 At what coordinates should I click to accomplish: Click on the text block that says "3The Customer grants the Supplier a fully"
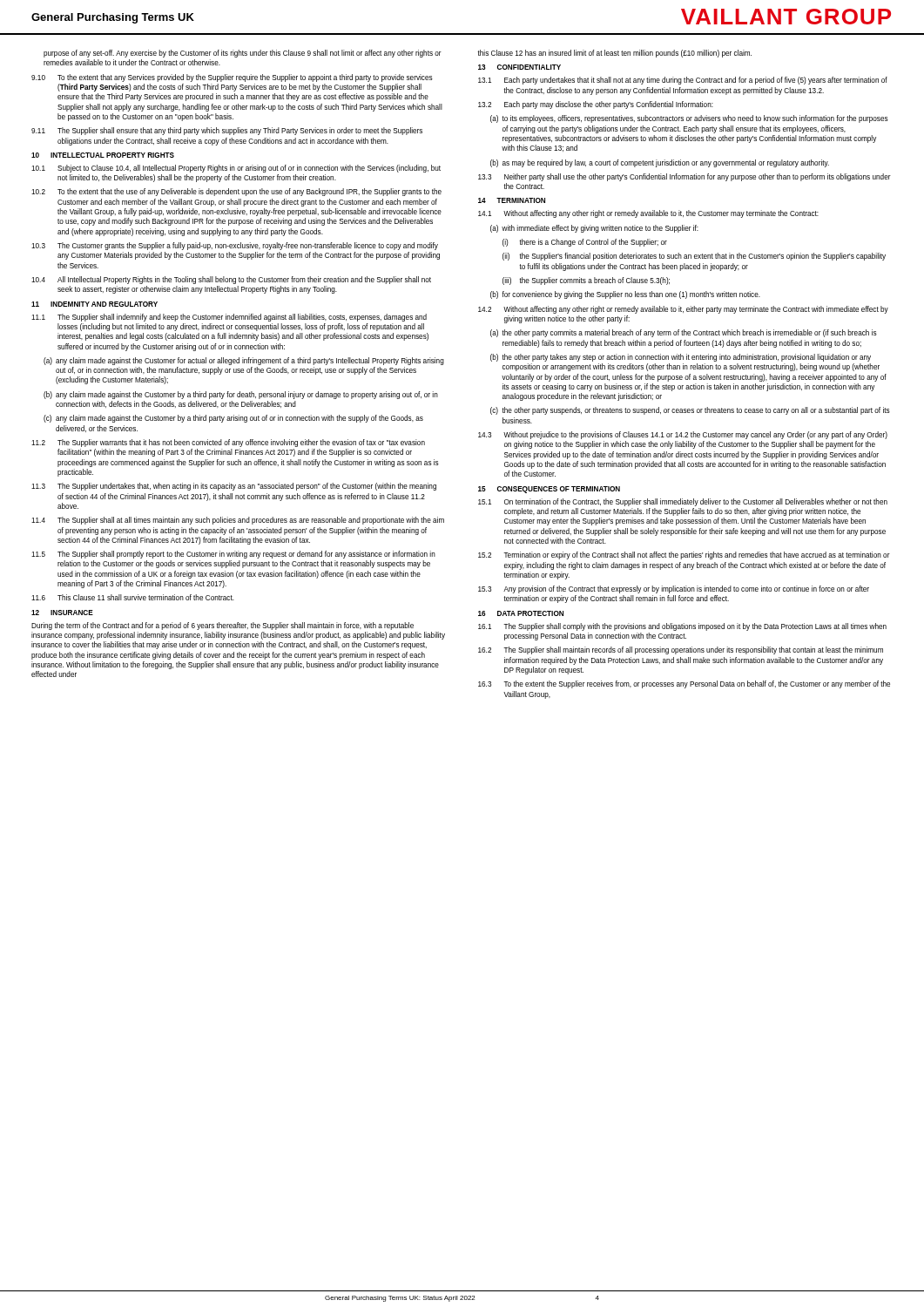click(238, 256)
